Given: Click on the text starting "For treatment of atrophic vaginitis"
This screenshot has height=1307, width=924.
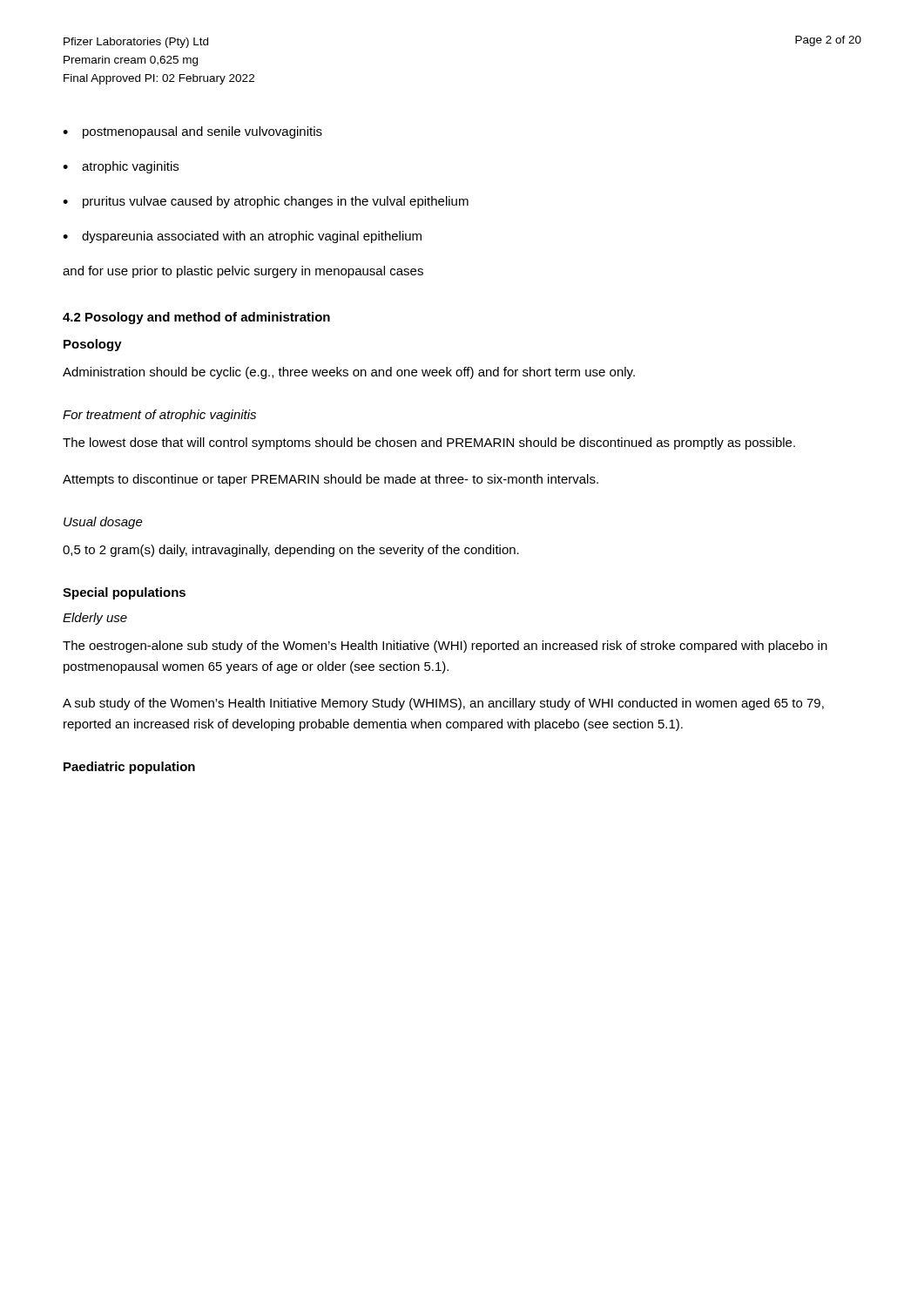Looking at the screenshot, I should point(160,414).
